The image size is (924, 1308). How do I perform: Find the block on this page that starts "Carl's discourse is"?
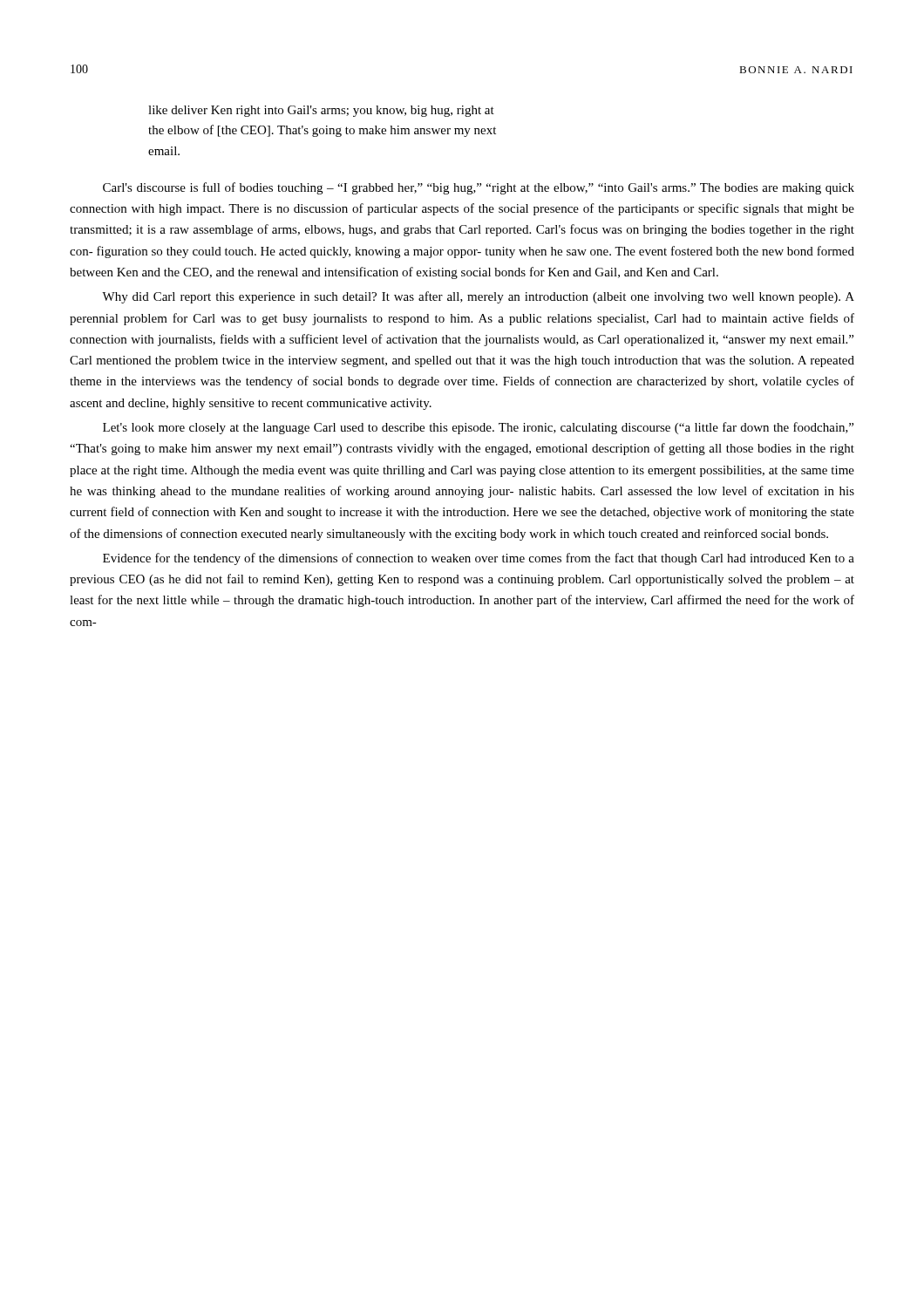click(462, 230)
